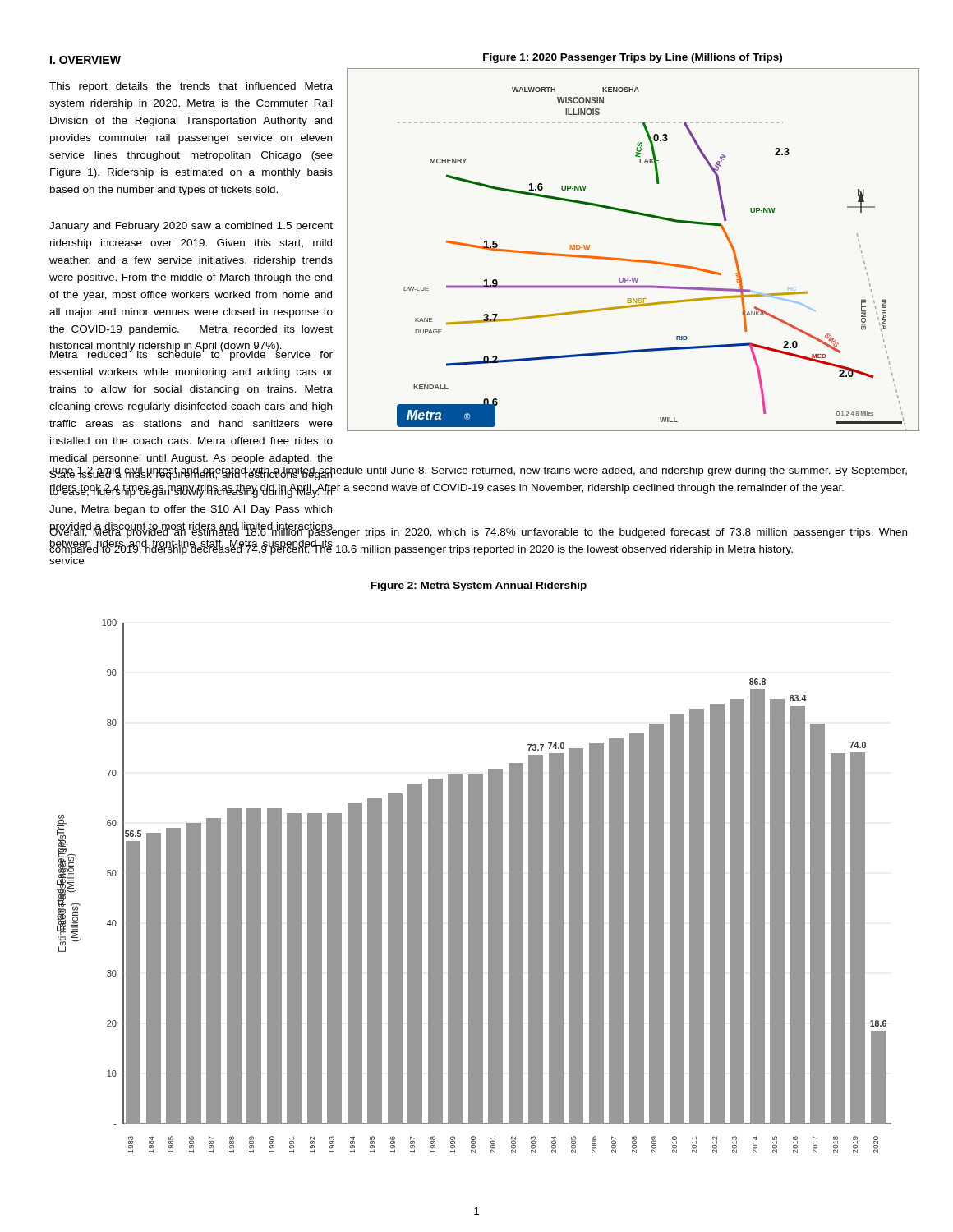
Task: Click on the element starting "Metra reduced its"
Action: click(191, 458)
